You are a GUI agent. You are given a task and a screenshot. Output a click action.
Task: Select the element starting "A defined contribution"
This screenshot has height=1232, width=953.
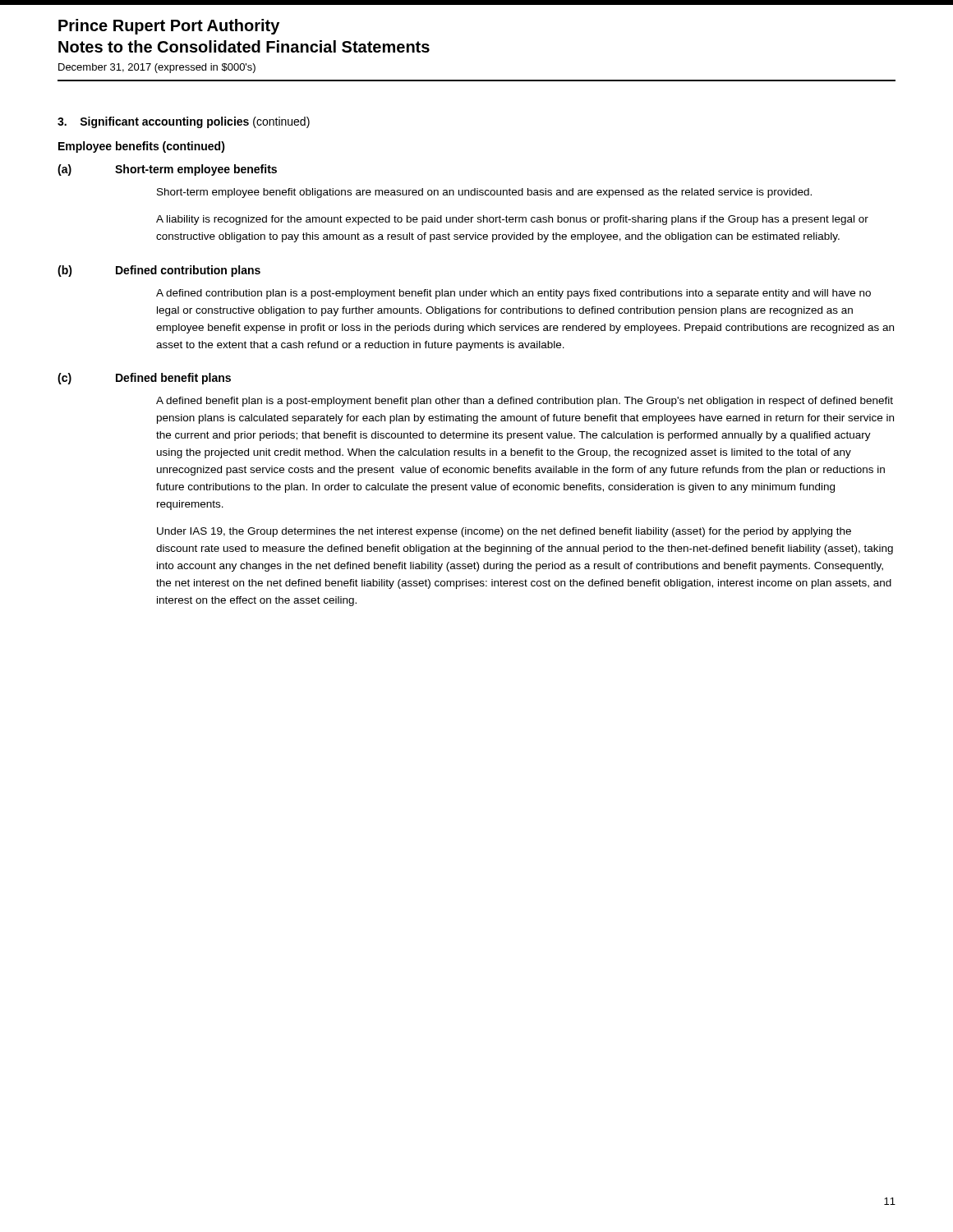point(525,318)
